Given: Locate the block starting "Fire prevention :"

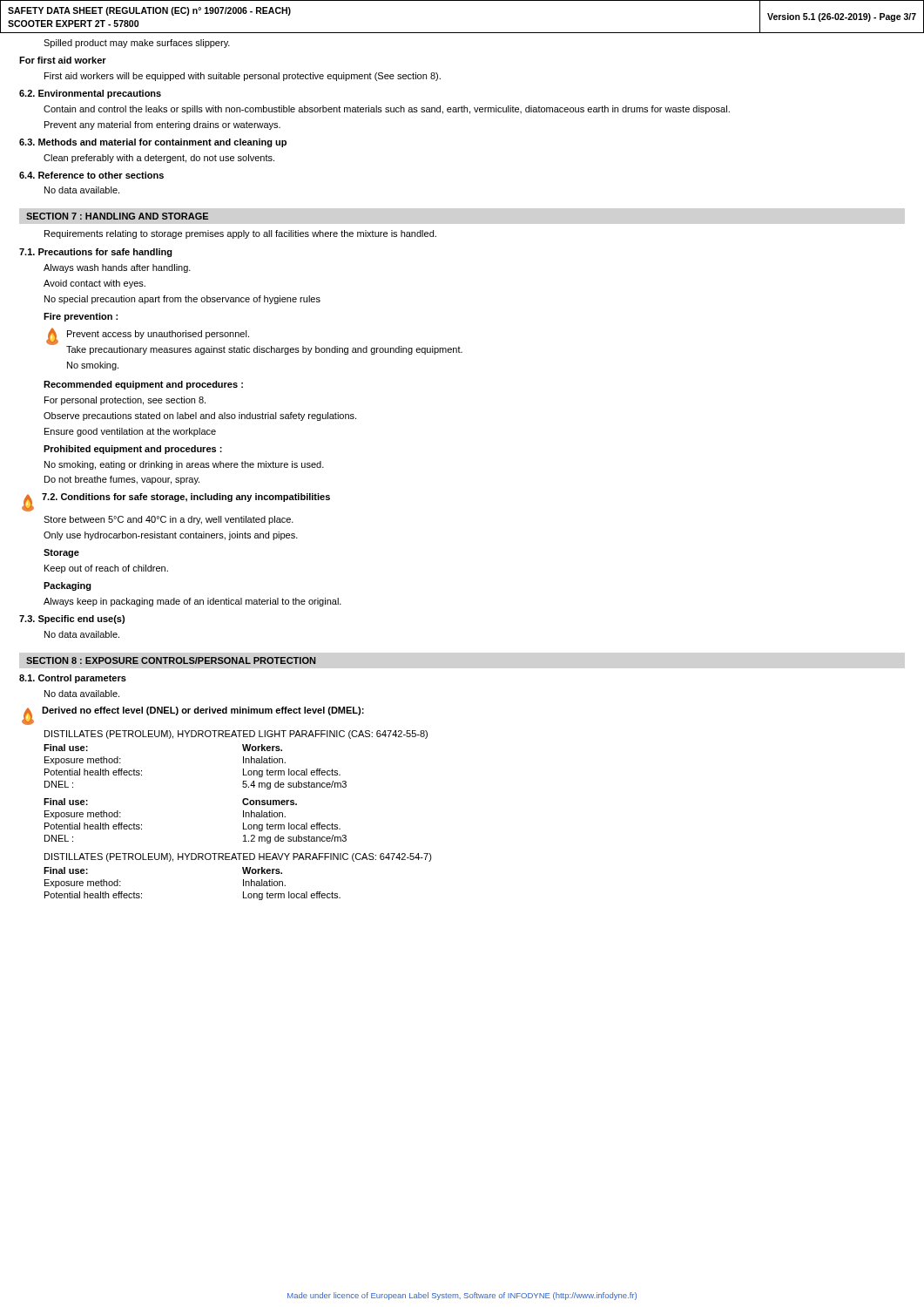Looking at the screenshot, I should 81,317.
